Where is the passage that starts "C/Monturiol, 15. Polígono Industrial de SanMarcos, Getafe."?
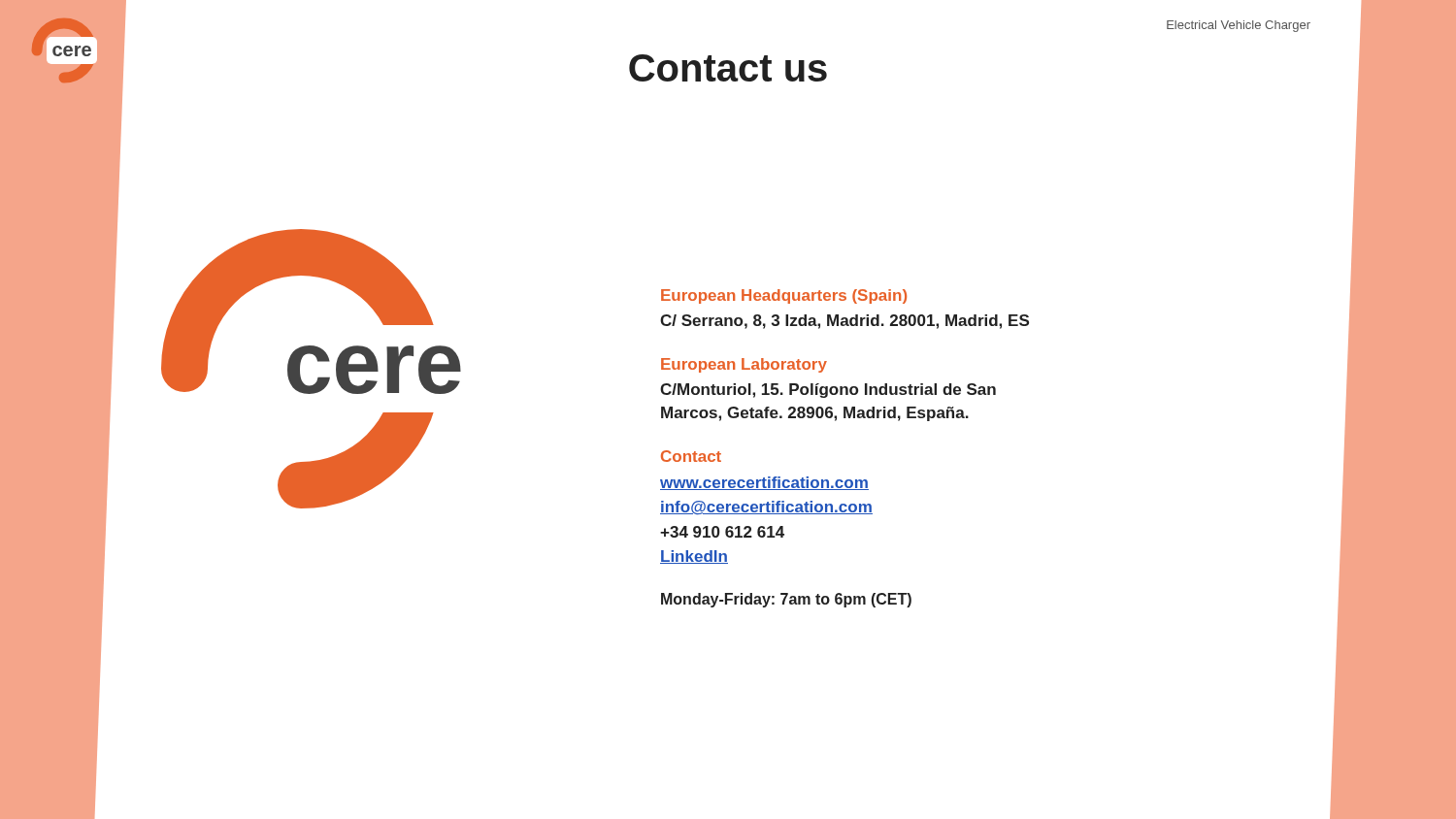This screenshot has width=1456, height=819. coord(990,402)
